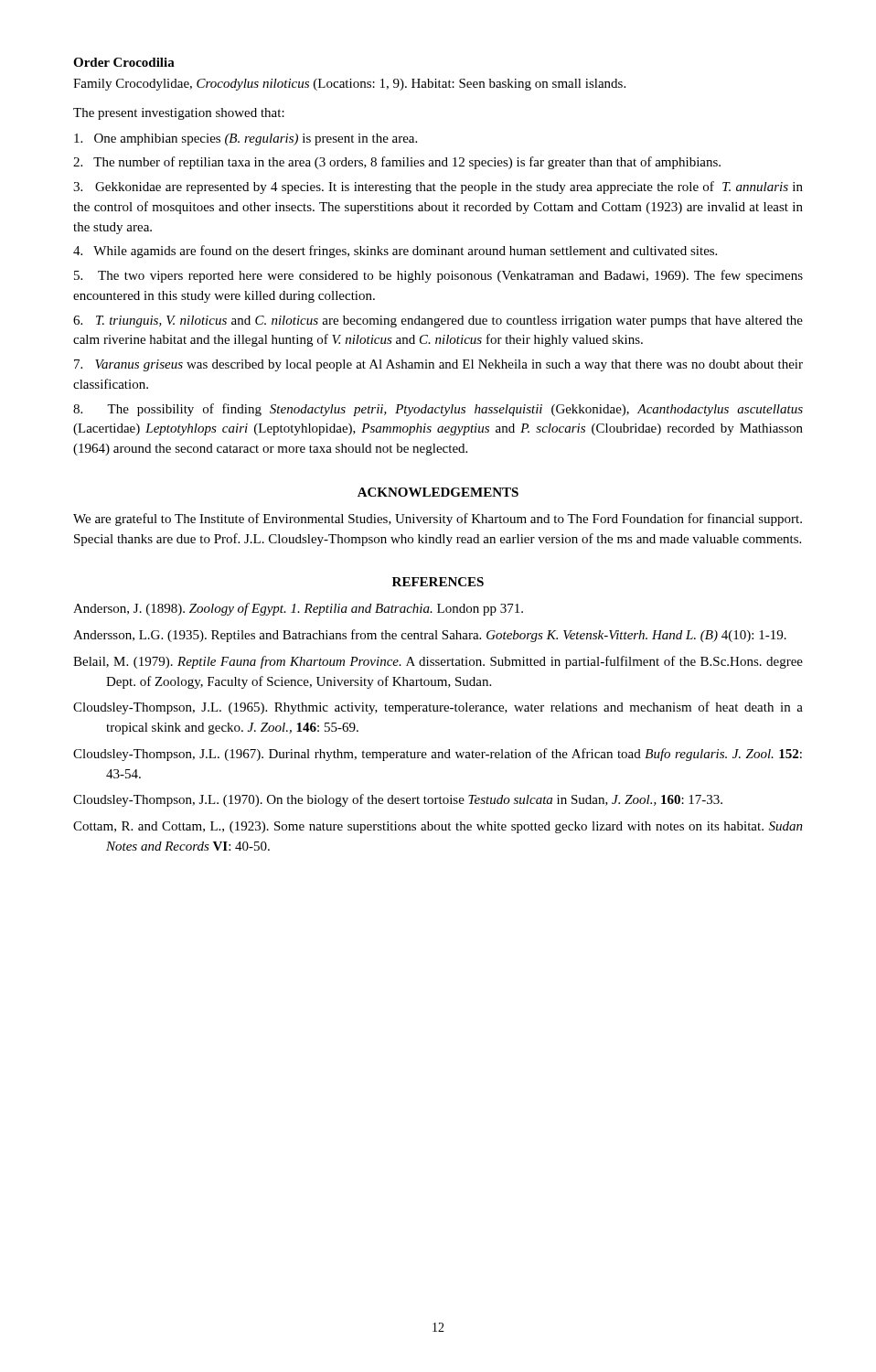Find the section header that reads "Order Crocodilia"
The image size is (876, 1372).
pos(124,62)
